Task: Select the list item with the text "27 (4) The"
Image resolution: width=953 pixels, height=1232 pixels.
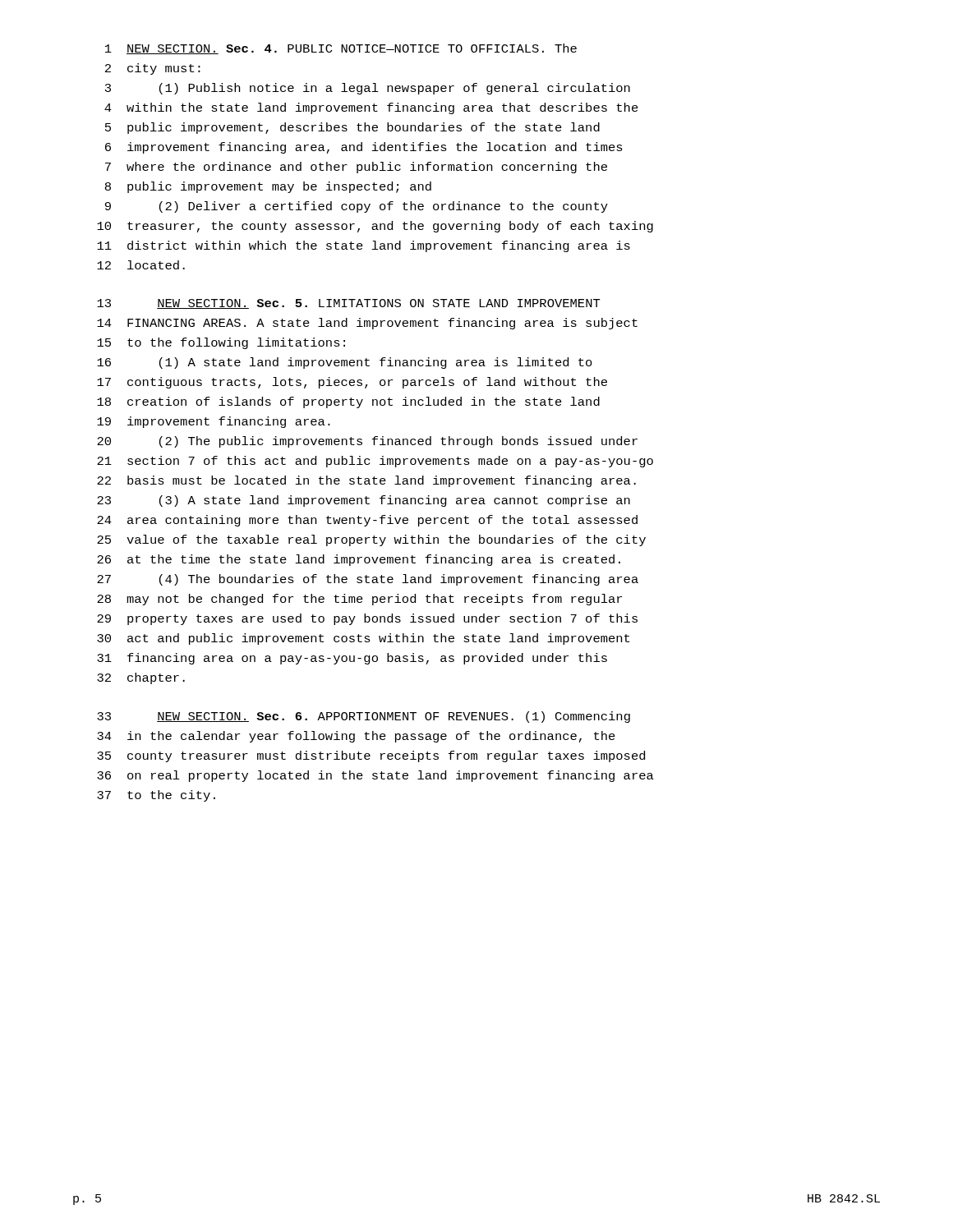Action: [x=476, y=629]
